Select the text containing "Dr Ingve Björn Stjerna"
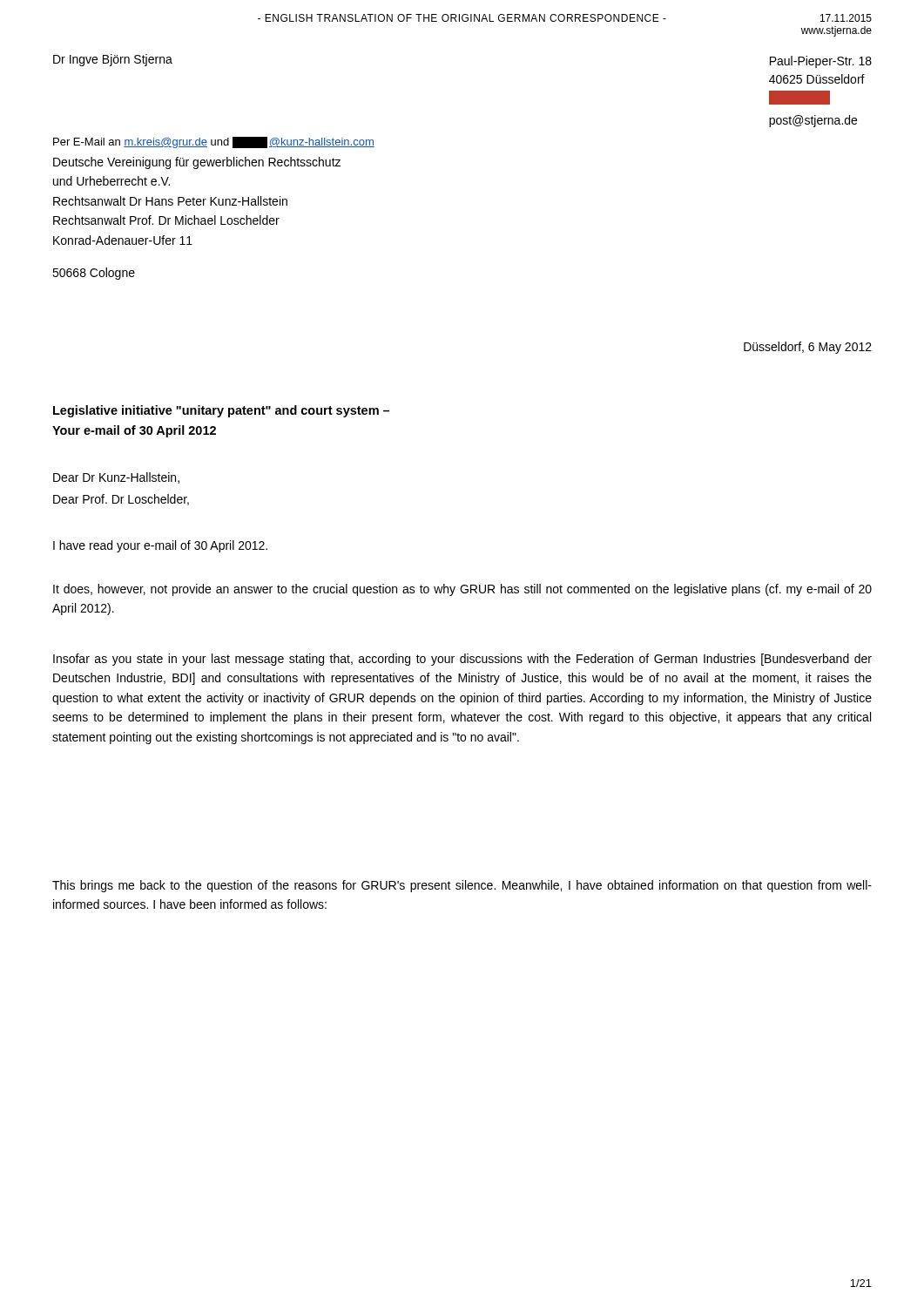The height and width of the screenshot is (1307, 924). pos(112,59)
